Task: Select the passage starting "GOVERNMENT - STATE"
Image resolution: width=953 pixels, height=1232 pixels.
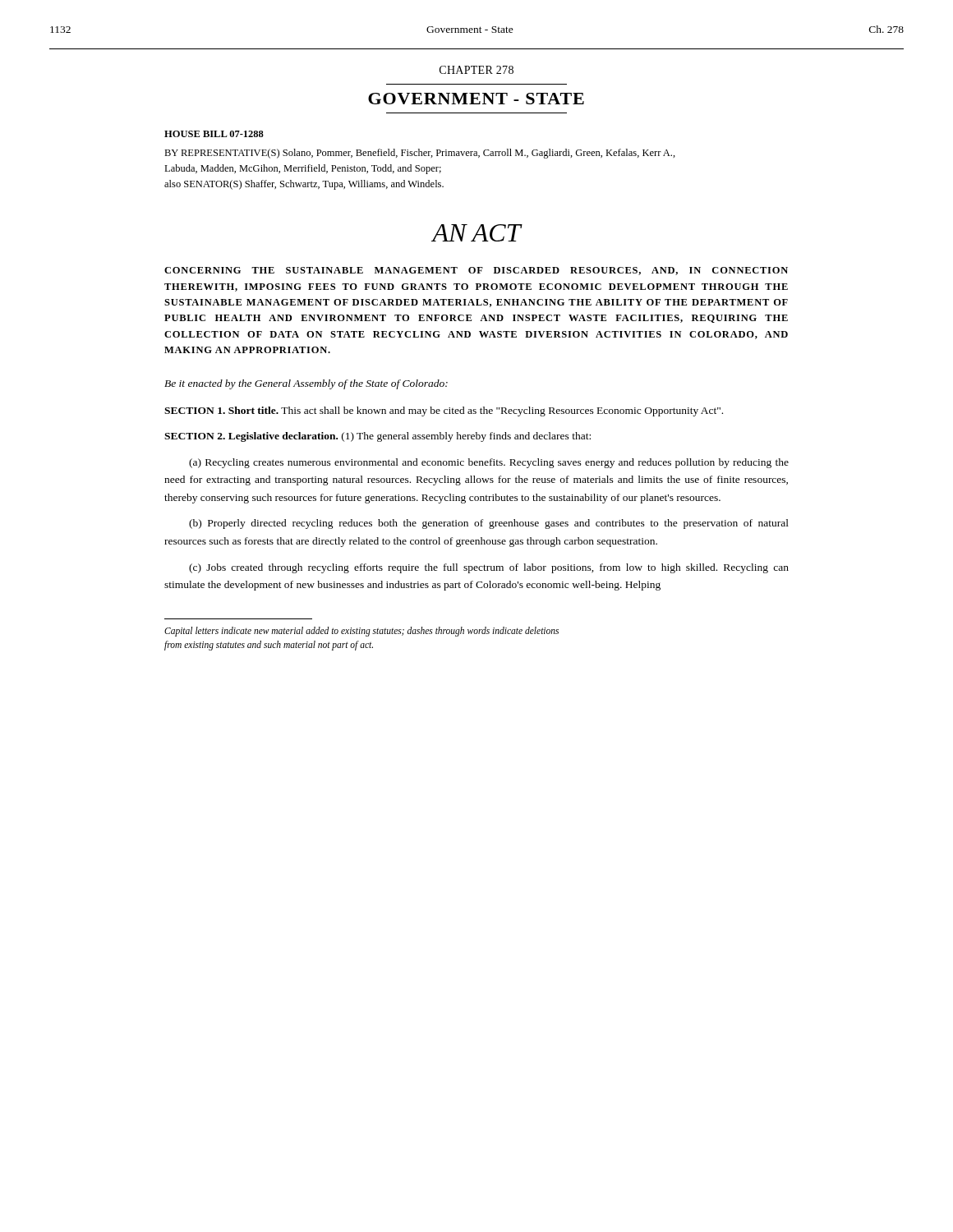Action: pyautogui.click(x=476, y=98)
